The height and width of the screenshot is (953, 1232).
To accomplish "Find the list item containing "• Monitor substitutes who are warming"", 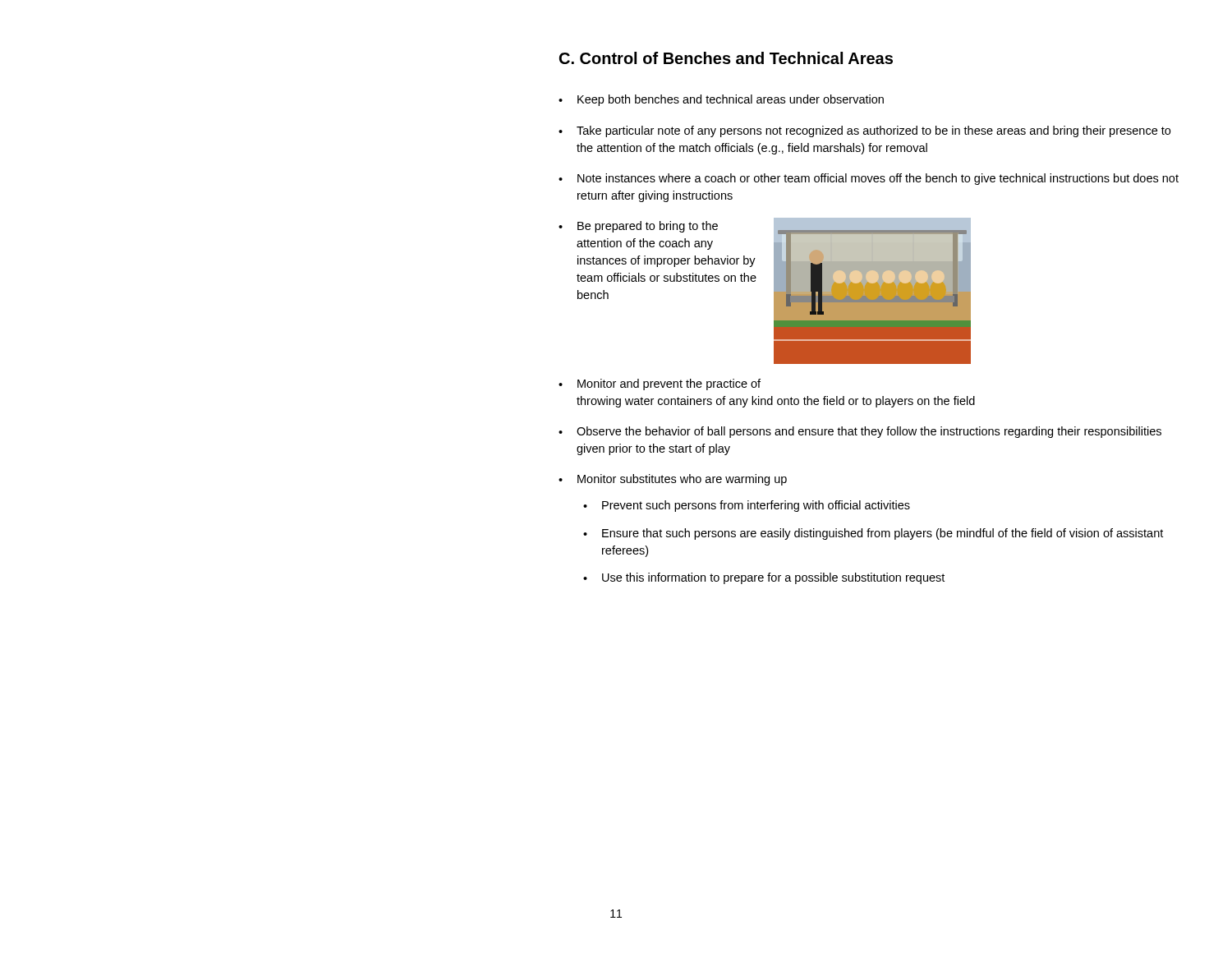I will [871, 534].
